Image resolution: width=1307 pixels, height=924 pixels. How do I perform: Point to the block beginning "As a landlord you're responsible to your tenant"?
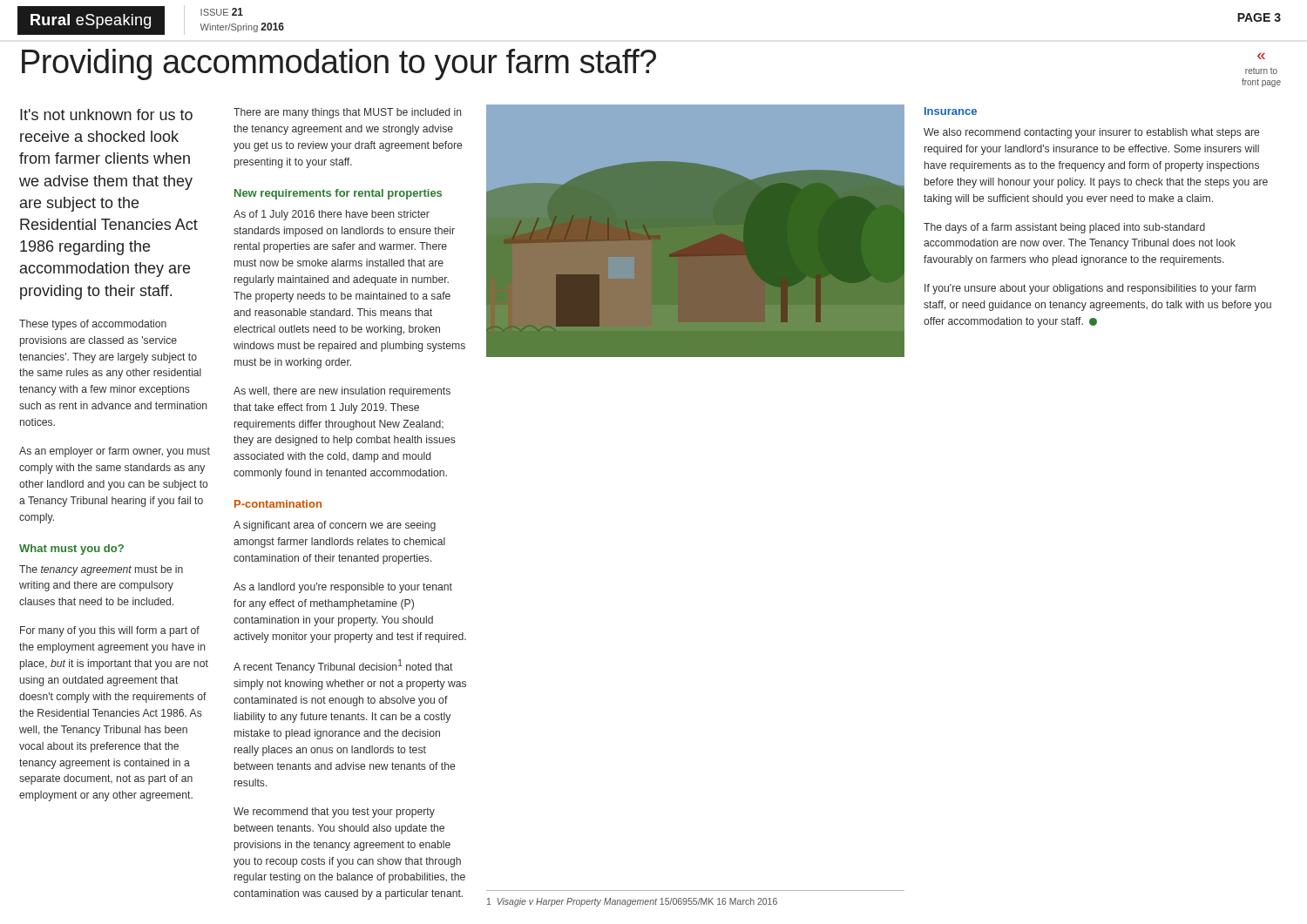[350, 612]
